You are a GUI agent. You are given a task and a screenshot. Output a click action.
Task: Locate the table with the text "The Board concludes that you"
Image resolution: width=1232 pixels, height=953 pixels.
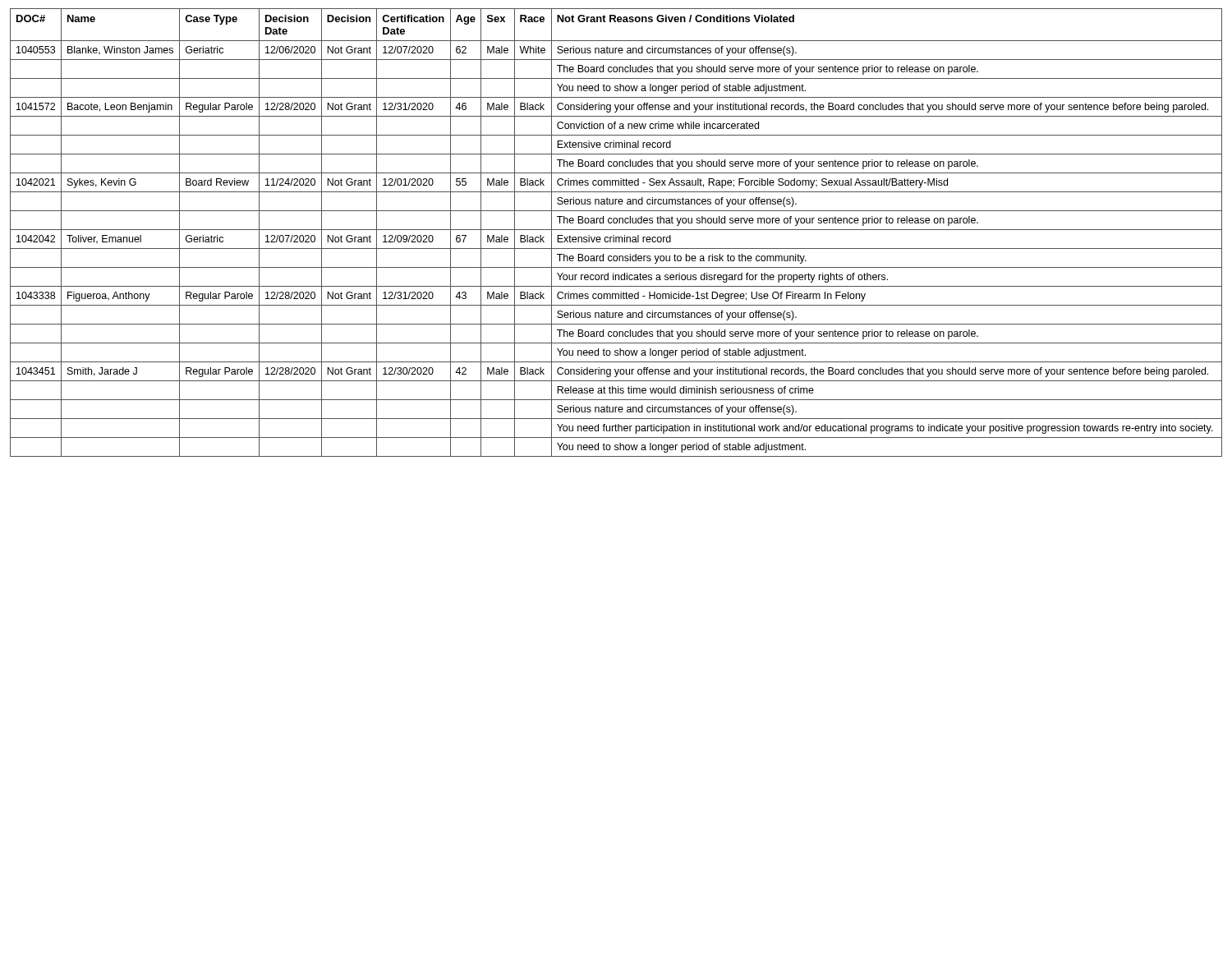pyautogui.click(x=616, y=232)
